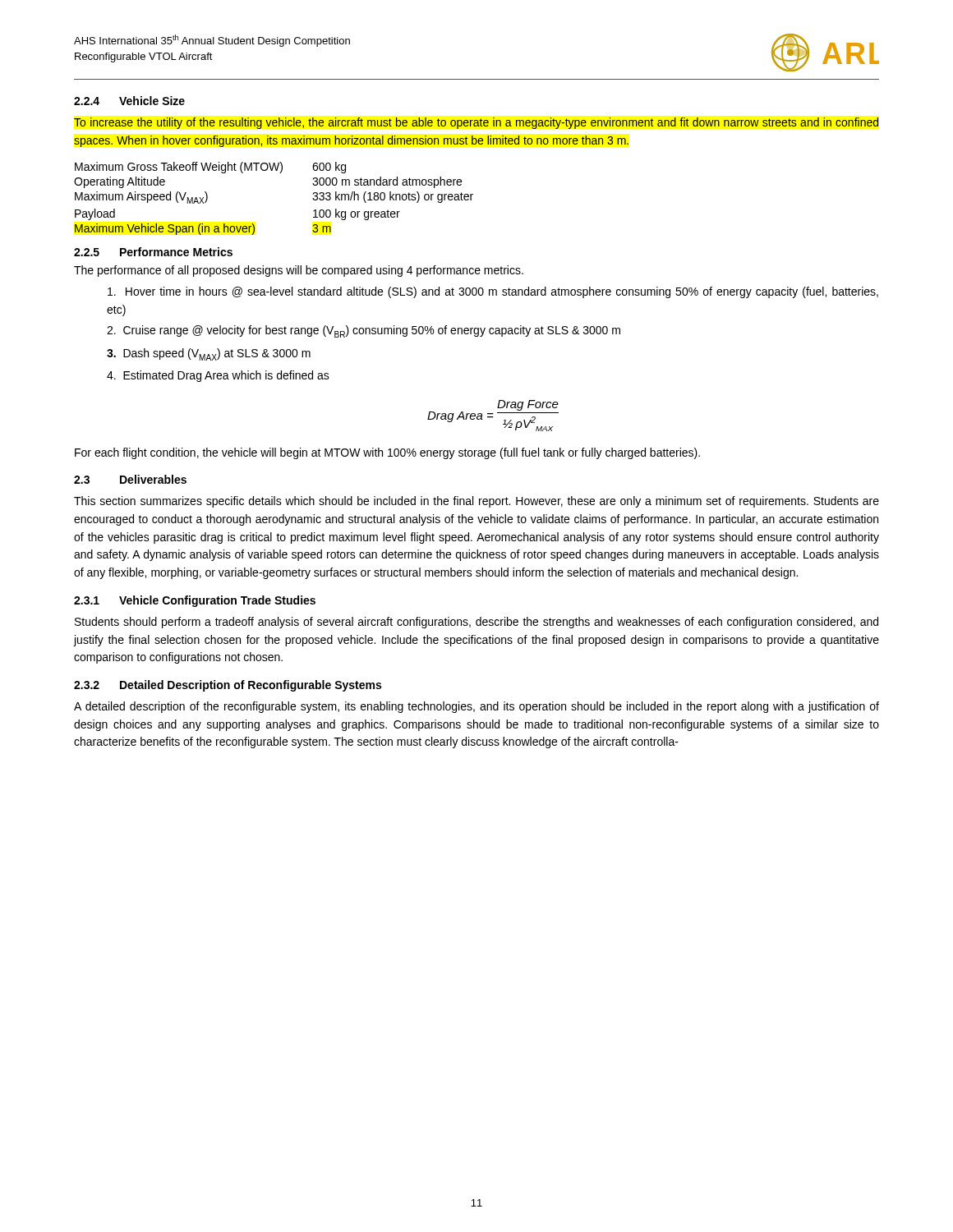
Task: Point to the block beginning "3. Dash speed (VMAX) at SLS"
Action: coord(209,354)
